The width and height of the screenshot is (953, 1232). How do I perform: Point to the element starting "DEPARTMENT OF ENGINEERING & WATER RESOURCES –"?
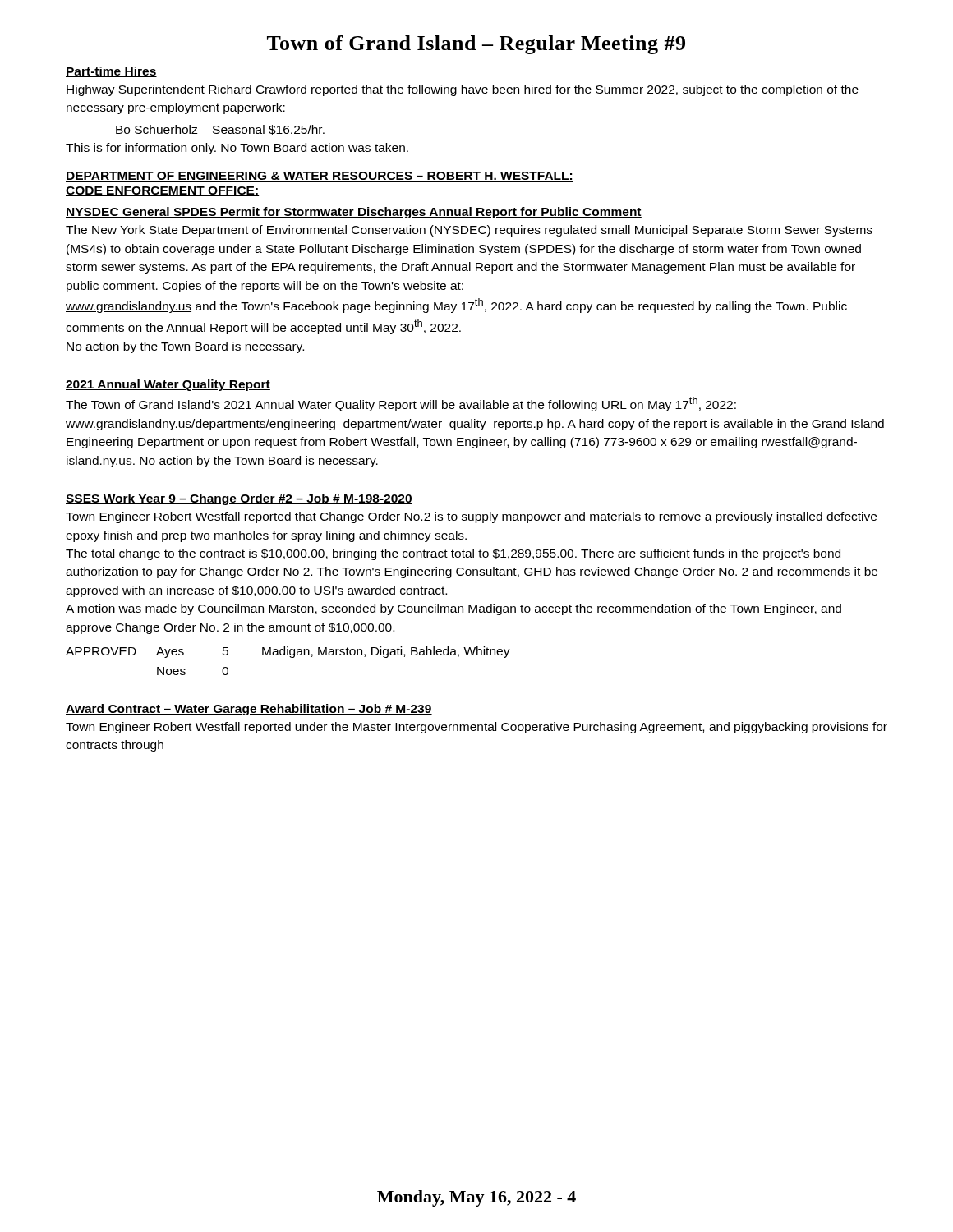click(x=319, y=183)
